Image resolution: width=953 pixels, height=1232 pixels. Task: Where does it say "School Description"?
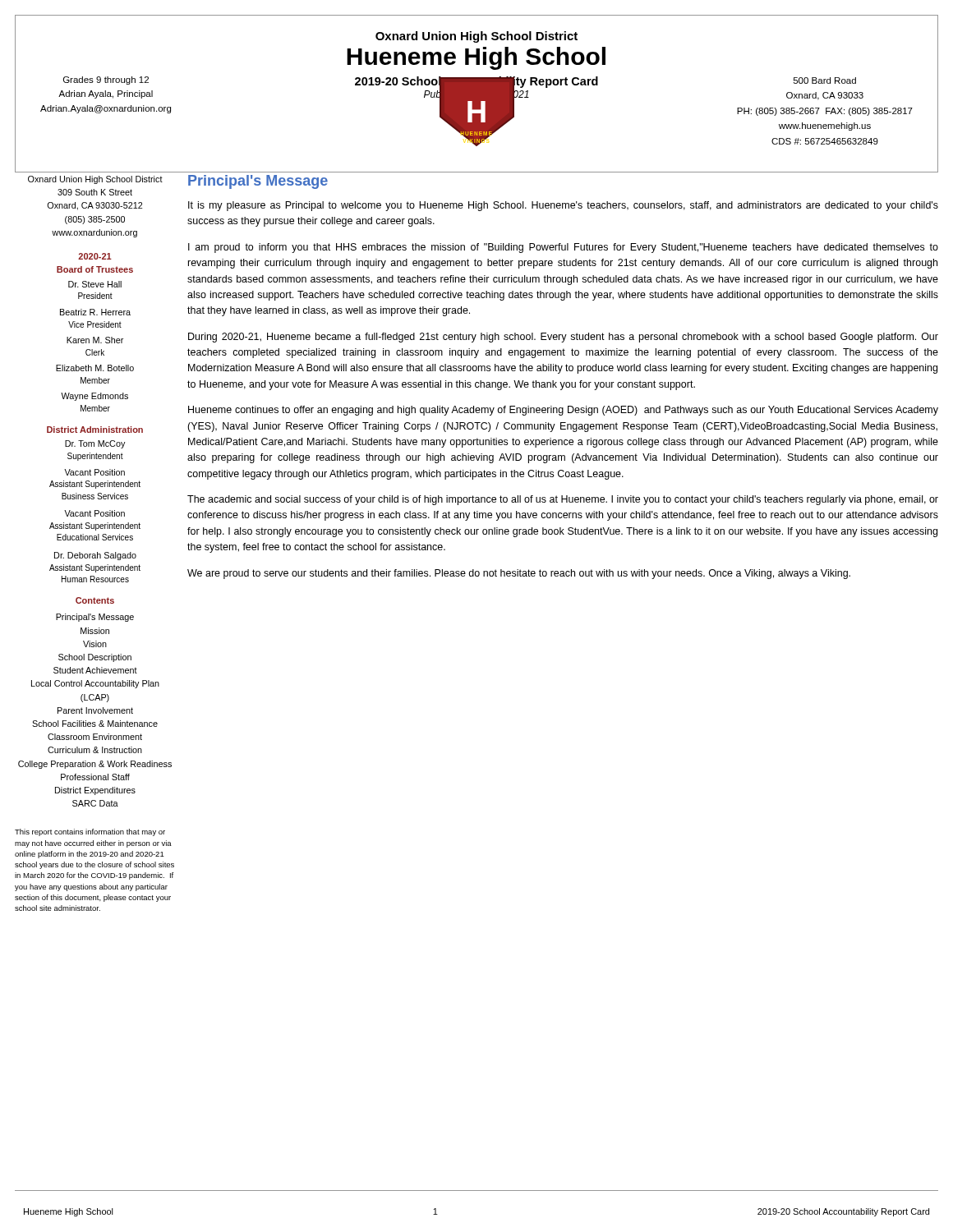[x=95, y=657]
